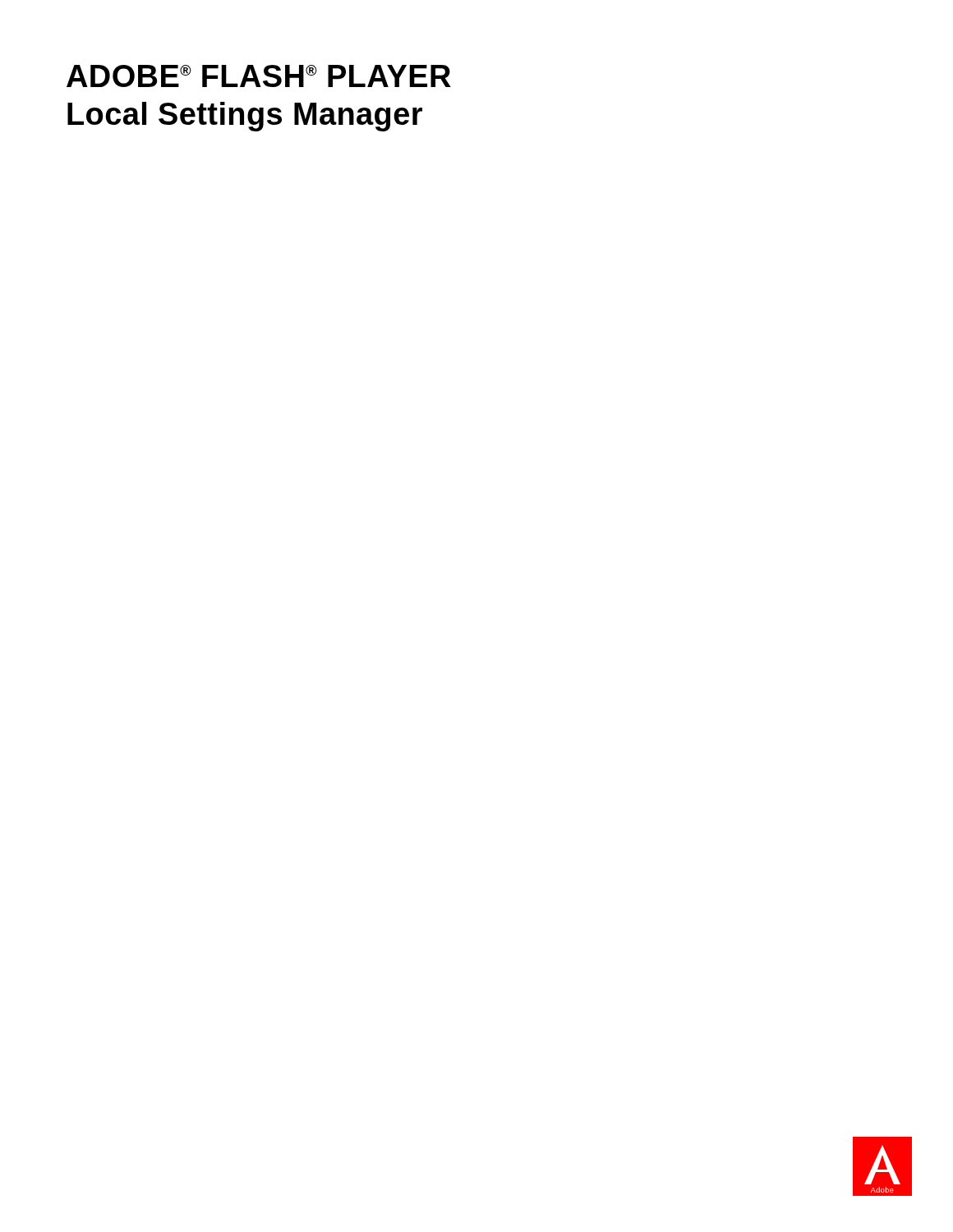
Task: Click on the logo
Action: 882,1166
